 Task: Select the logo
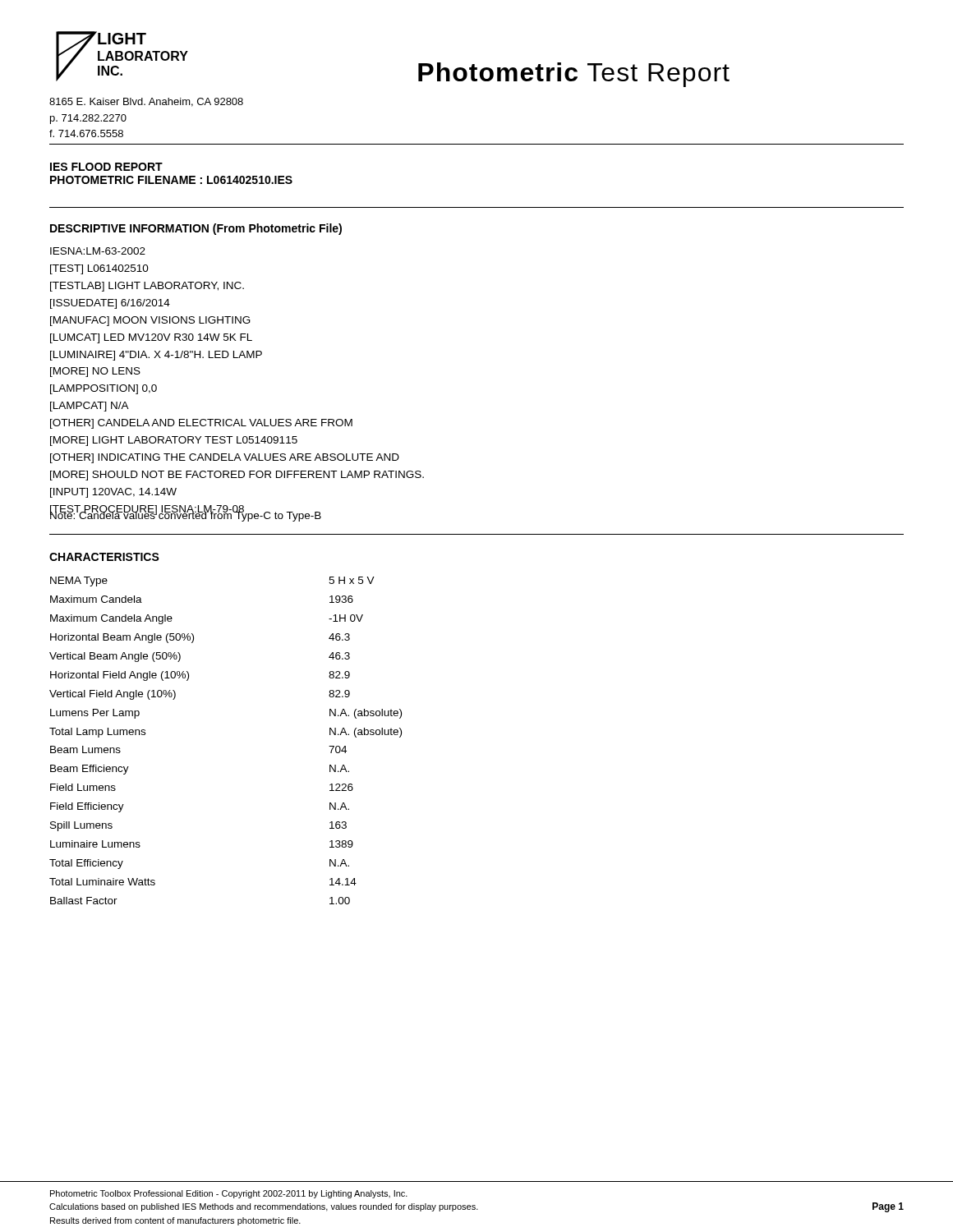(146, 83)
